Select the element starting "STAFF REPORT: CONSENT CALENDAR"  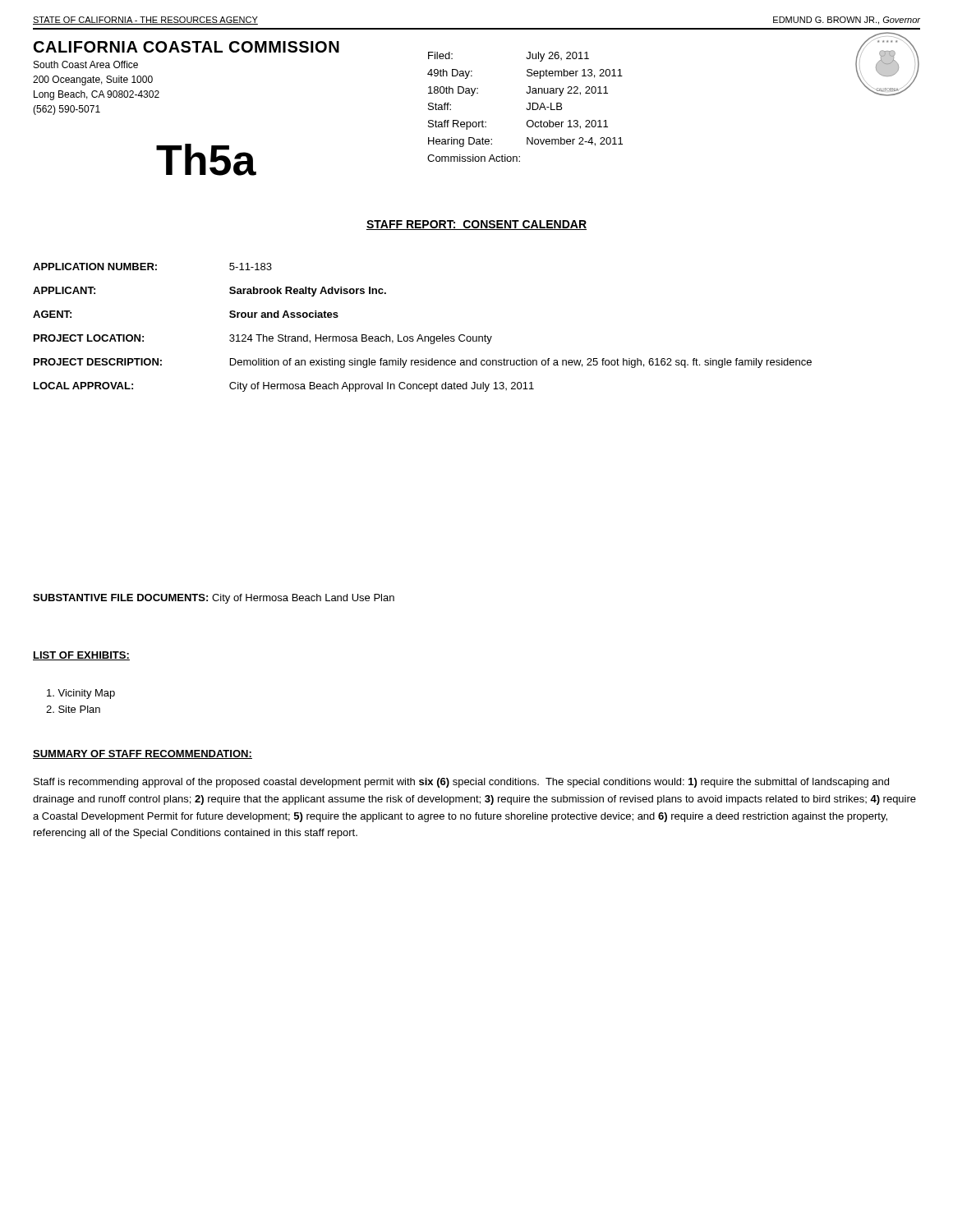tap(476, 224)
